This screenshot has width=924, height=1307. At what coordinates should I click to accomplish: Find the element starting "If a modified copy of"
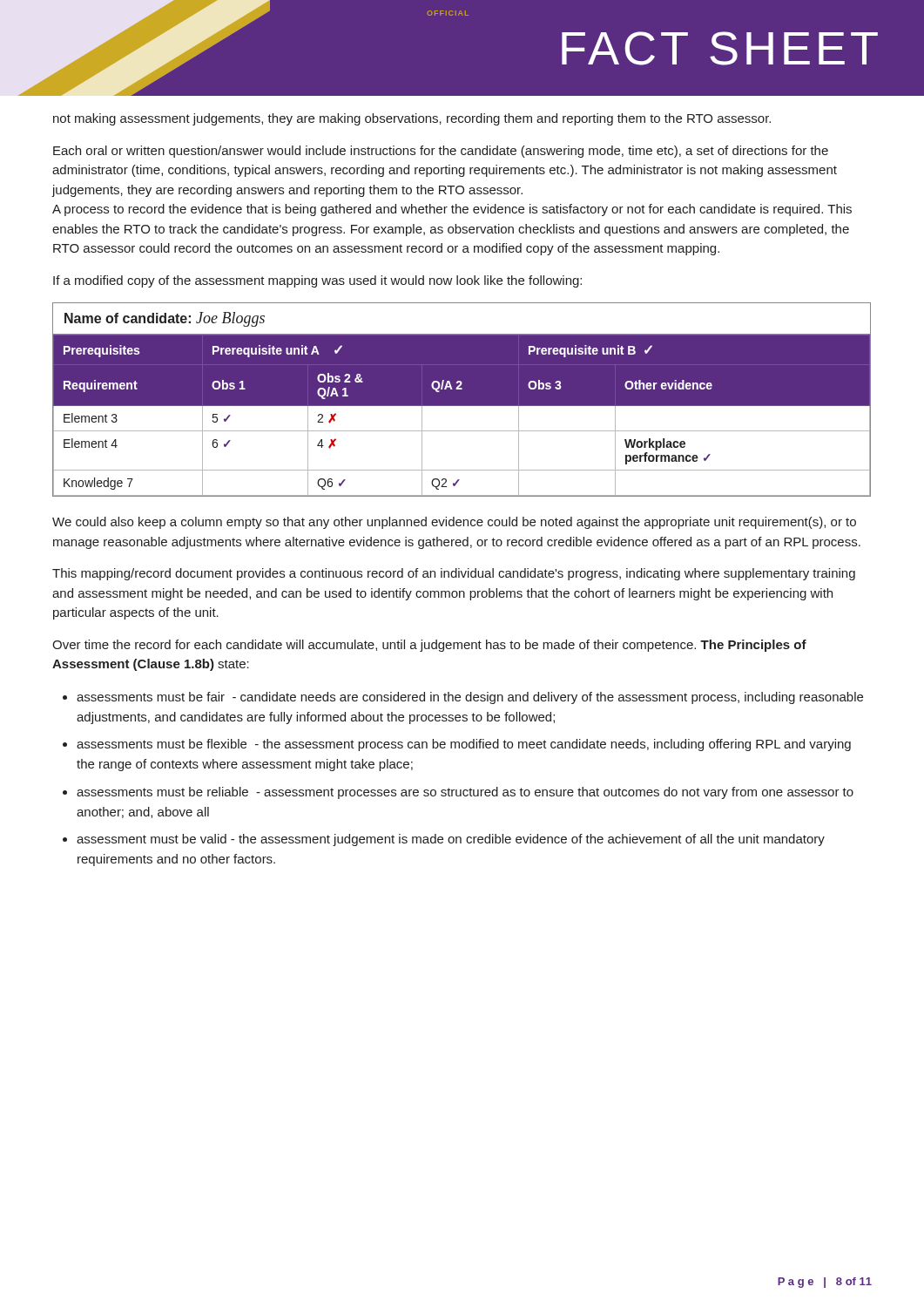click(318, 280)
